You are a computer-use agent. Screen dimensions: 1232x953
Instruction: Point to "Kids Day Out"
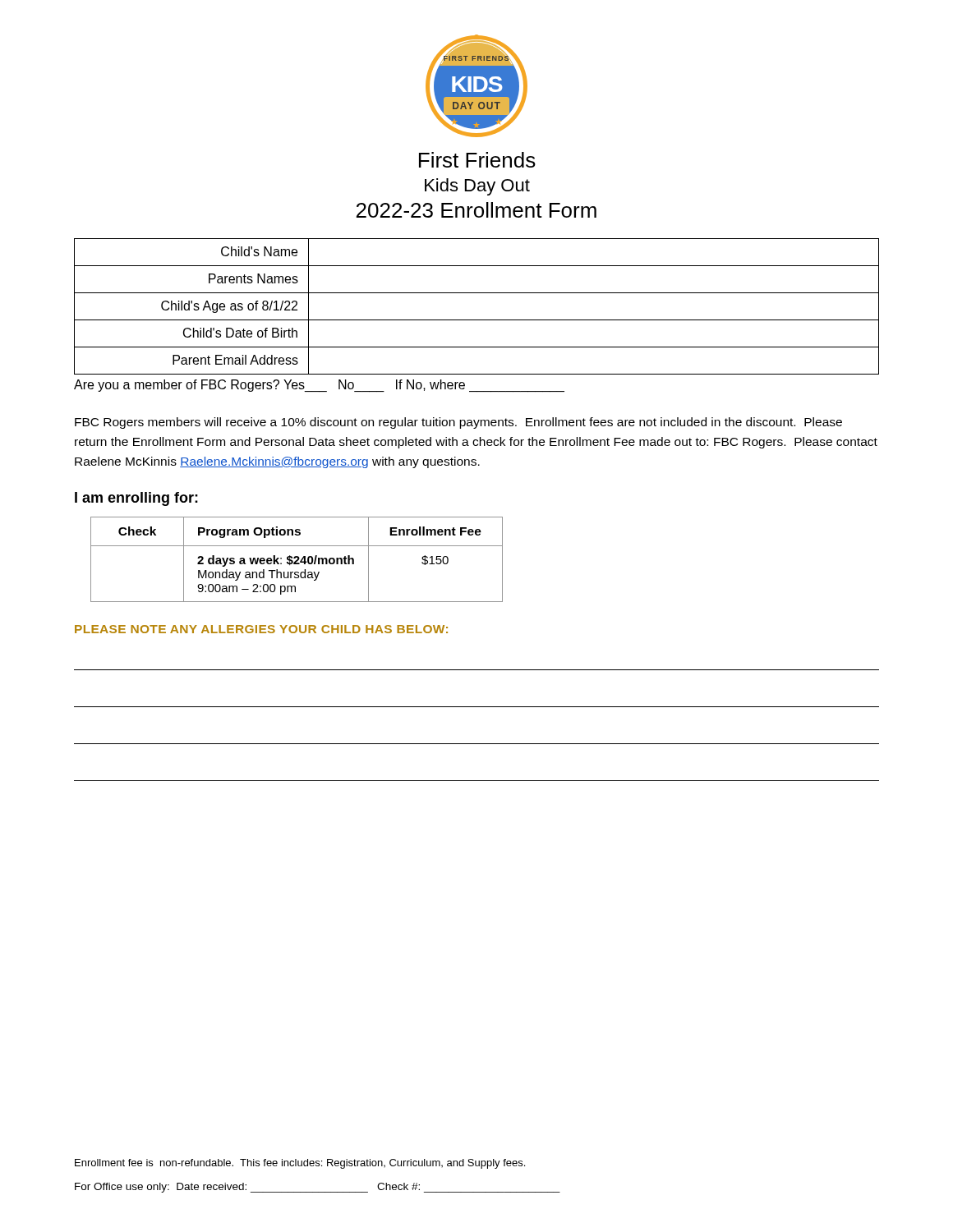(476, 185)
